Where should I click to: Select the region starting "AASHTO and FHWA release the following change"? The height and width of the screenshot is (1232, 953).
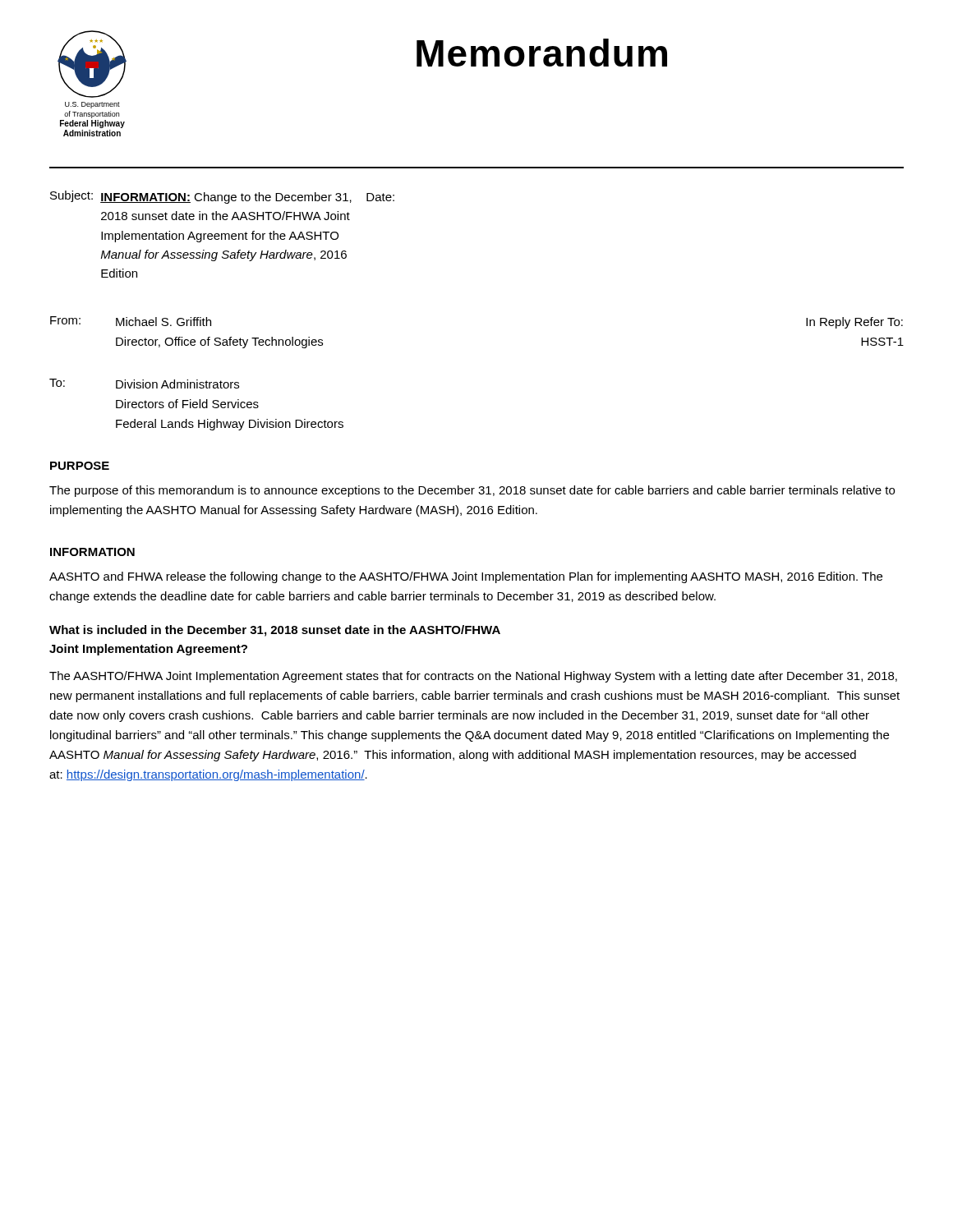466,586
